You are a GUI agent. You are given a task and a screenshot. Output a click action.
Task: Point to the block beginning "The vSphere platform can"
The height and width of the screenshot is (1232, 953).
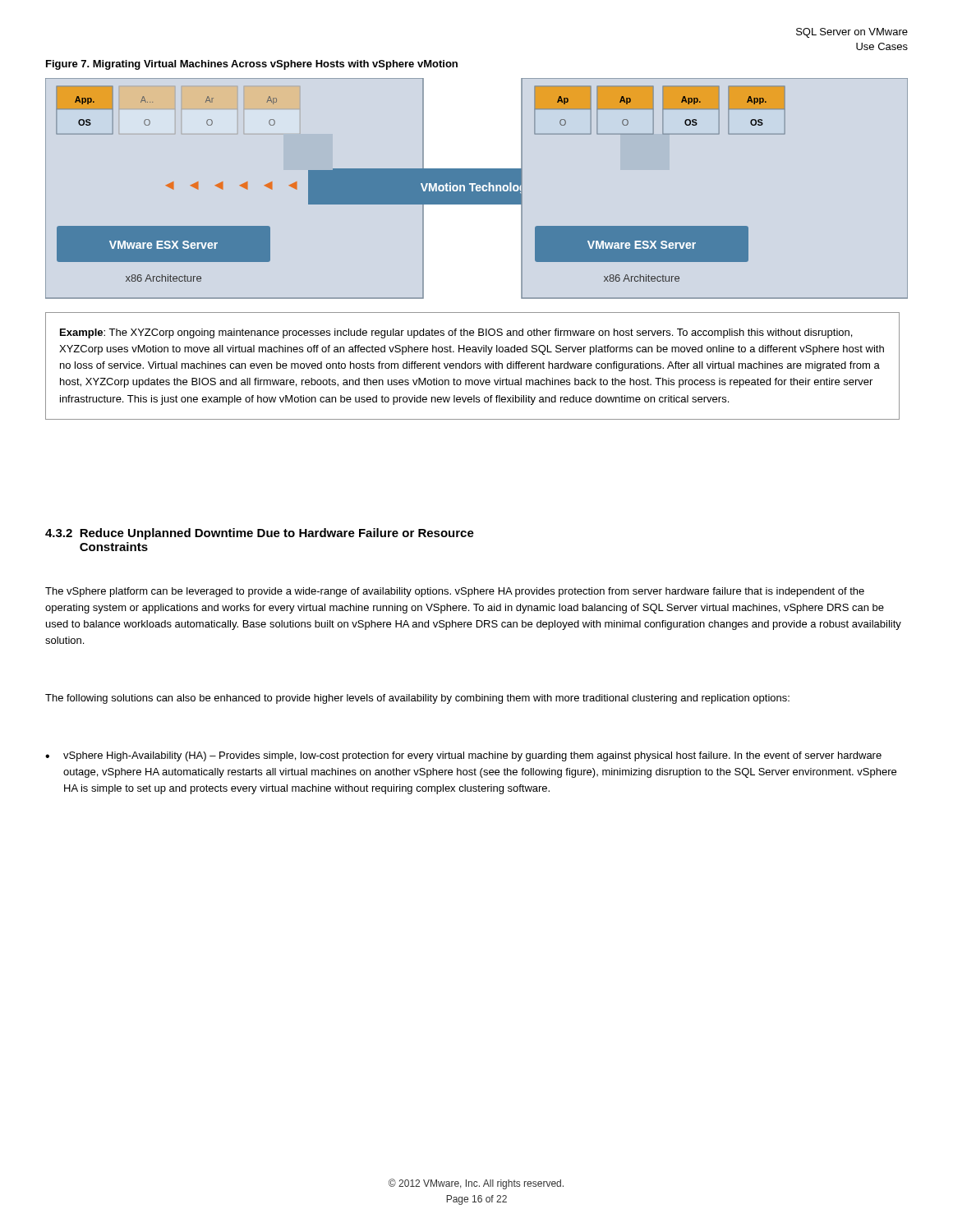(x=473, y=616)
